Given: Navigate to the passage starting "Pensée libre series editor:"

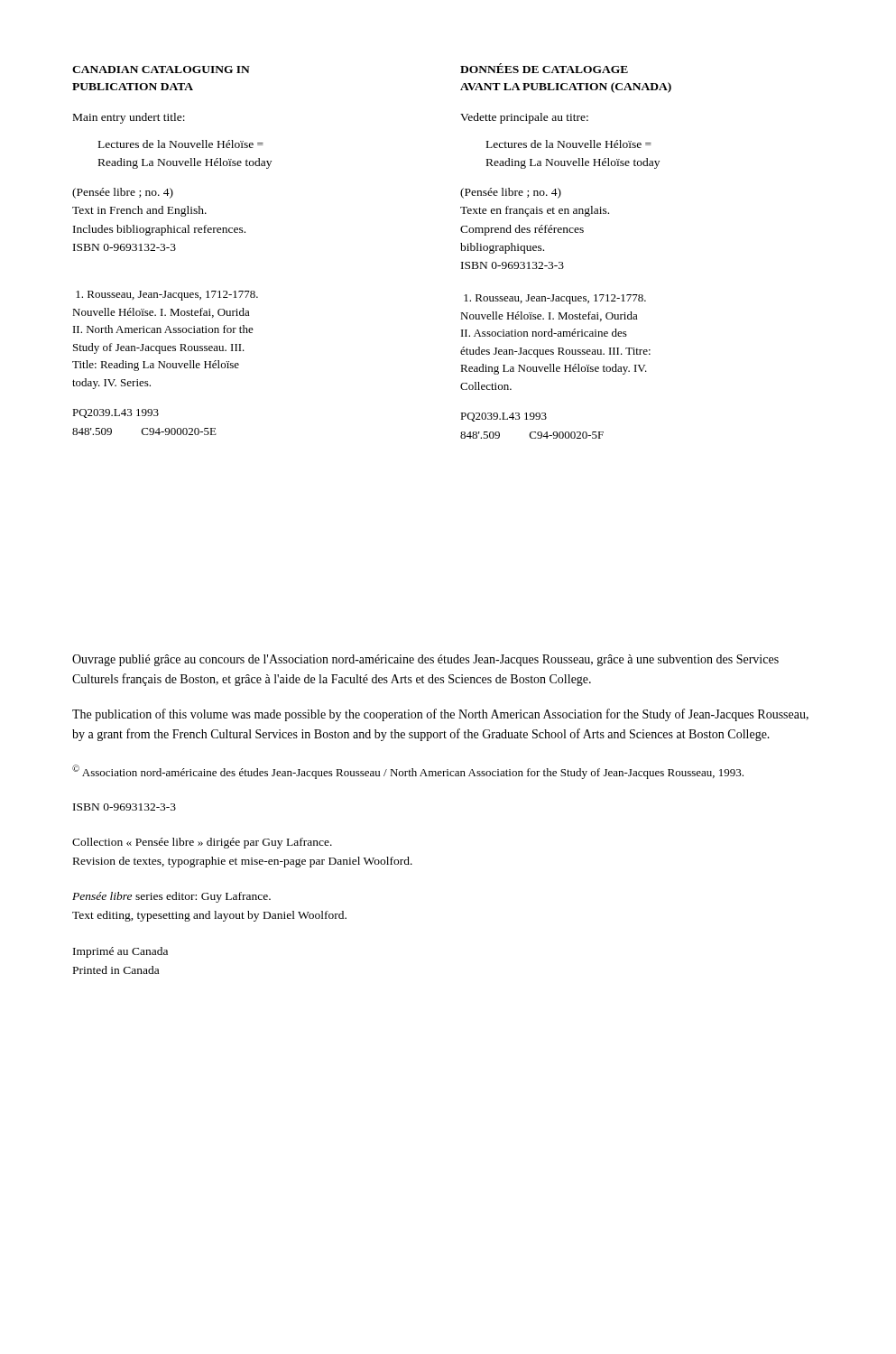Looking at the screenshot, I should pyautogui.click(x=210, y=905).
